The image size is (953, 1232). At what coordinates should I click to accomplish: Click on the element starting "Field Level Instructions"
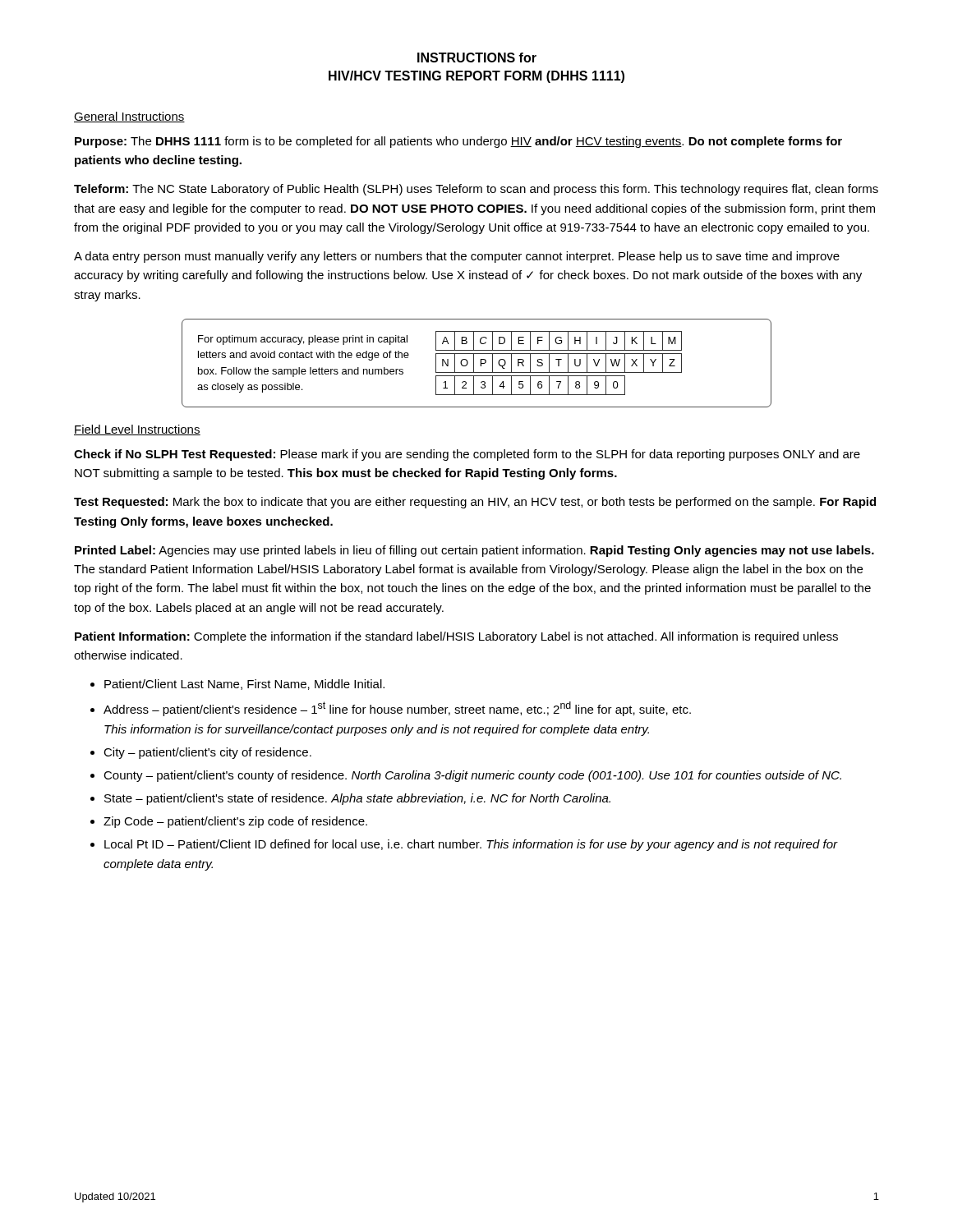coord(137,429)
